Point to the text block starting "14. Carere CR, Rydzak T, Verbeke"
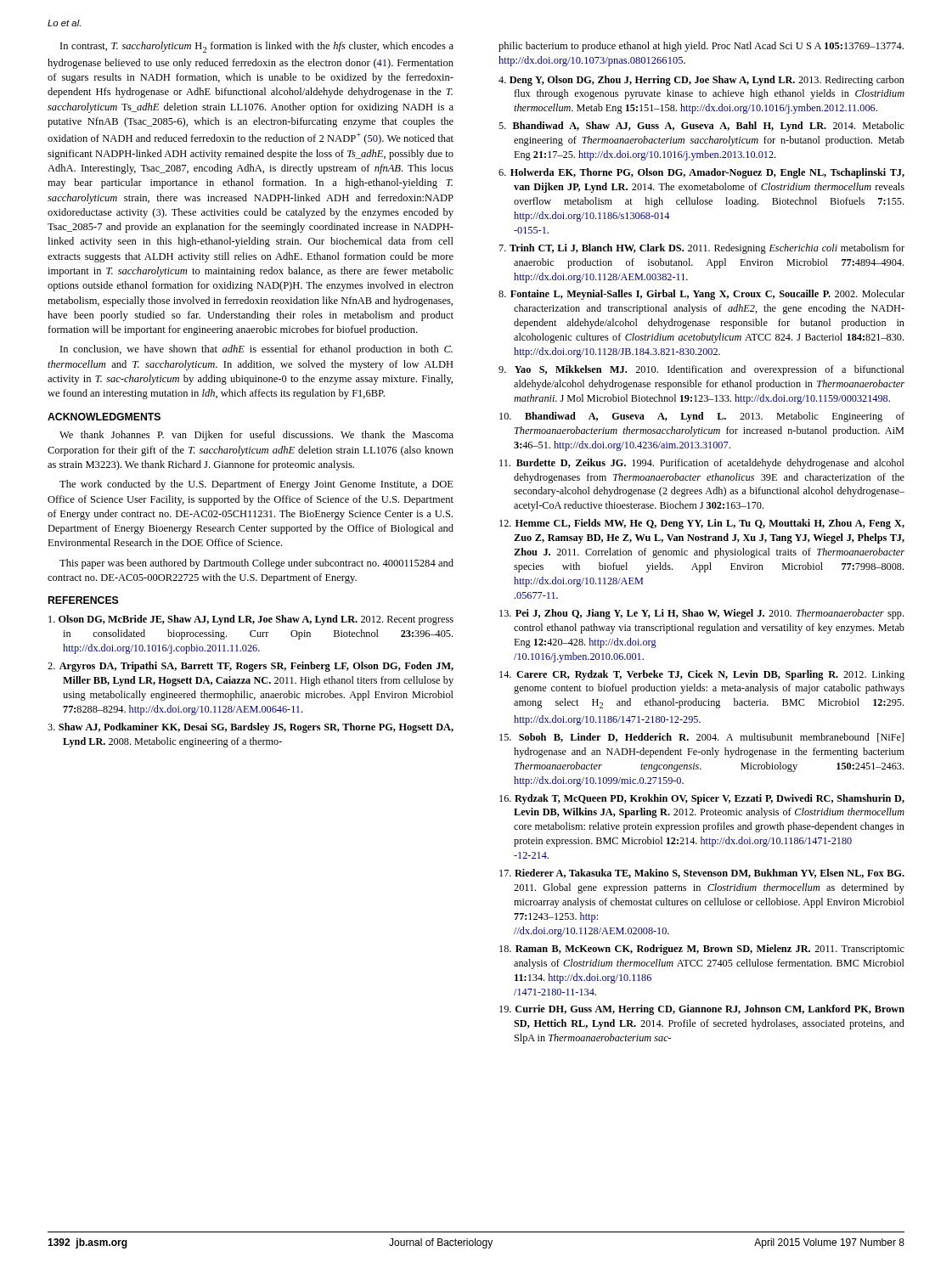 click(x=701, y=697)
